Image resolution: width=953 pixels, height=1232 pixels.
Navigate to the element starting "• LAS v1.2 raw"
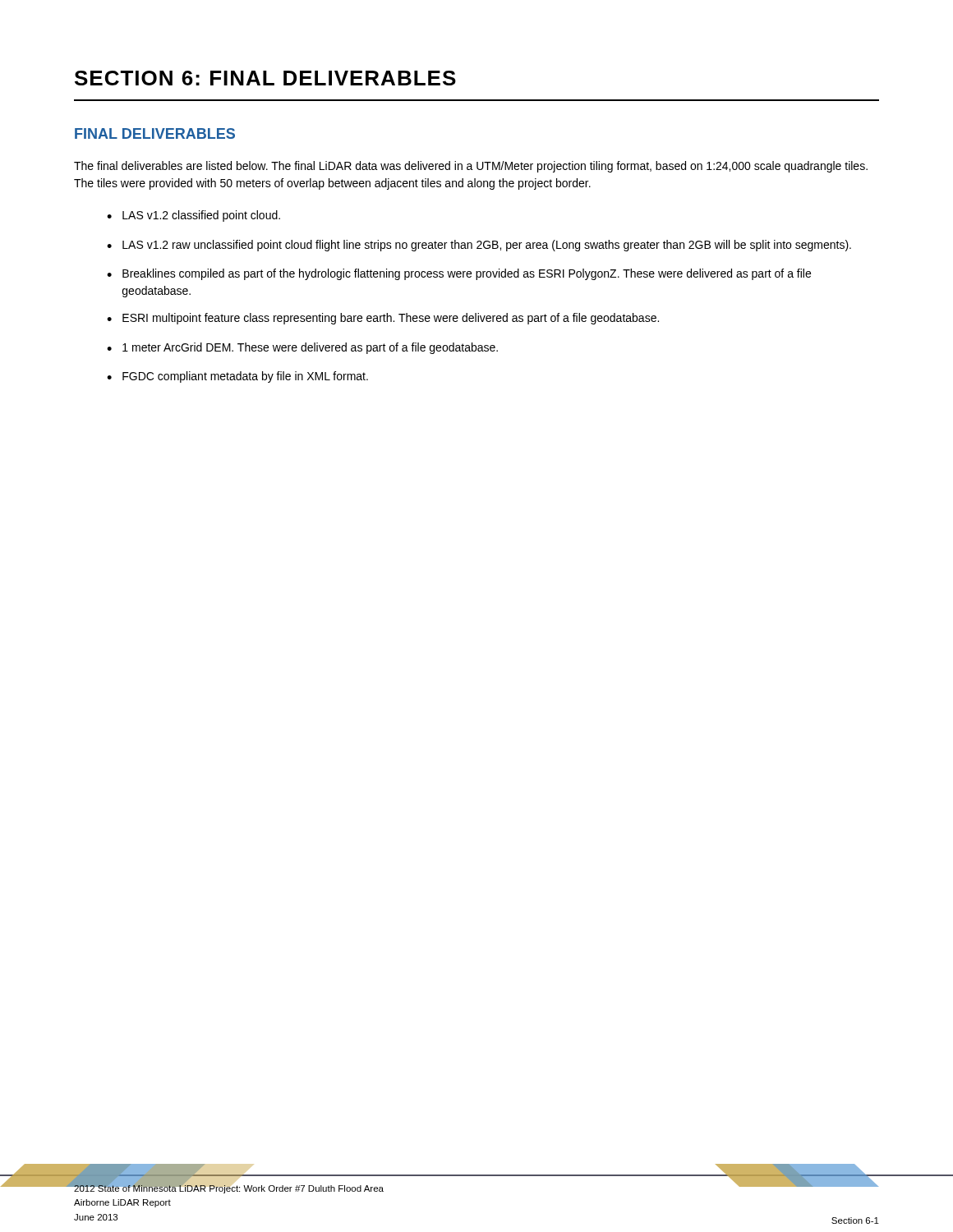pos(479,246)
